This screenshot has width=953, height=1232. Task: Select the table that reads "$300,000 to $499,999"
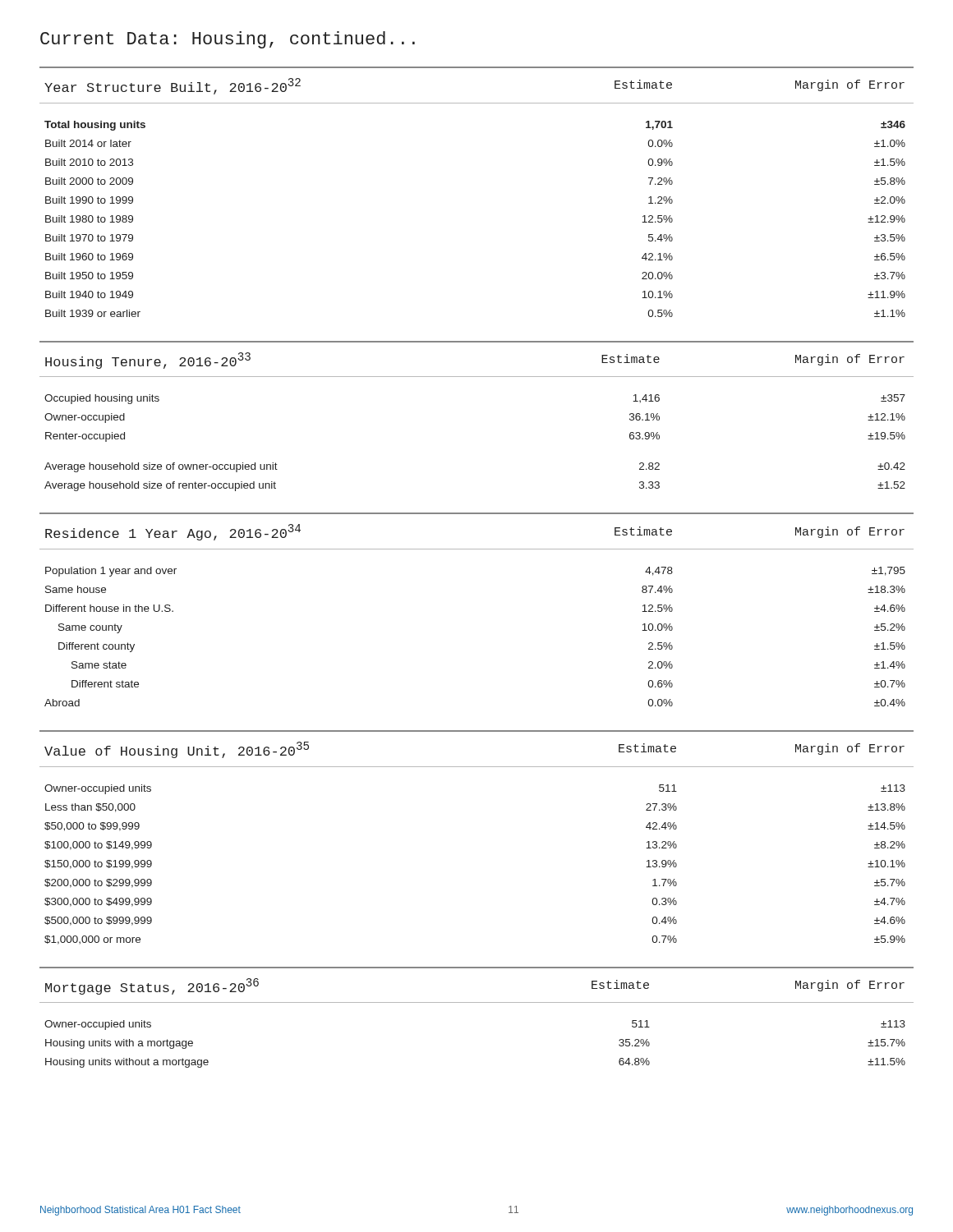(x=476, y=839)
